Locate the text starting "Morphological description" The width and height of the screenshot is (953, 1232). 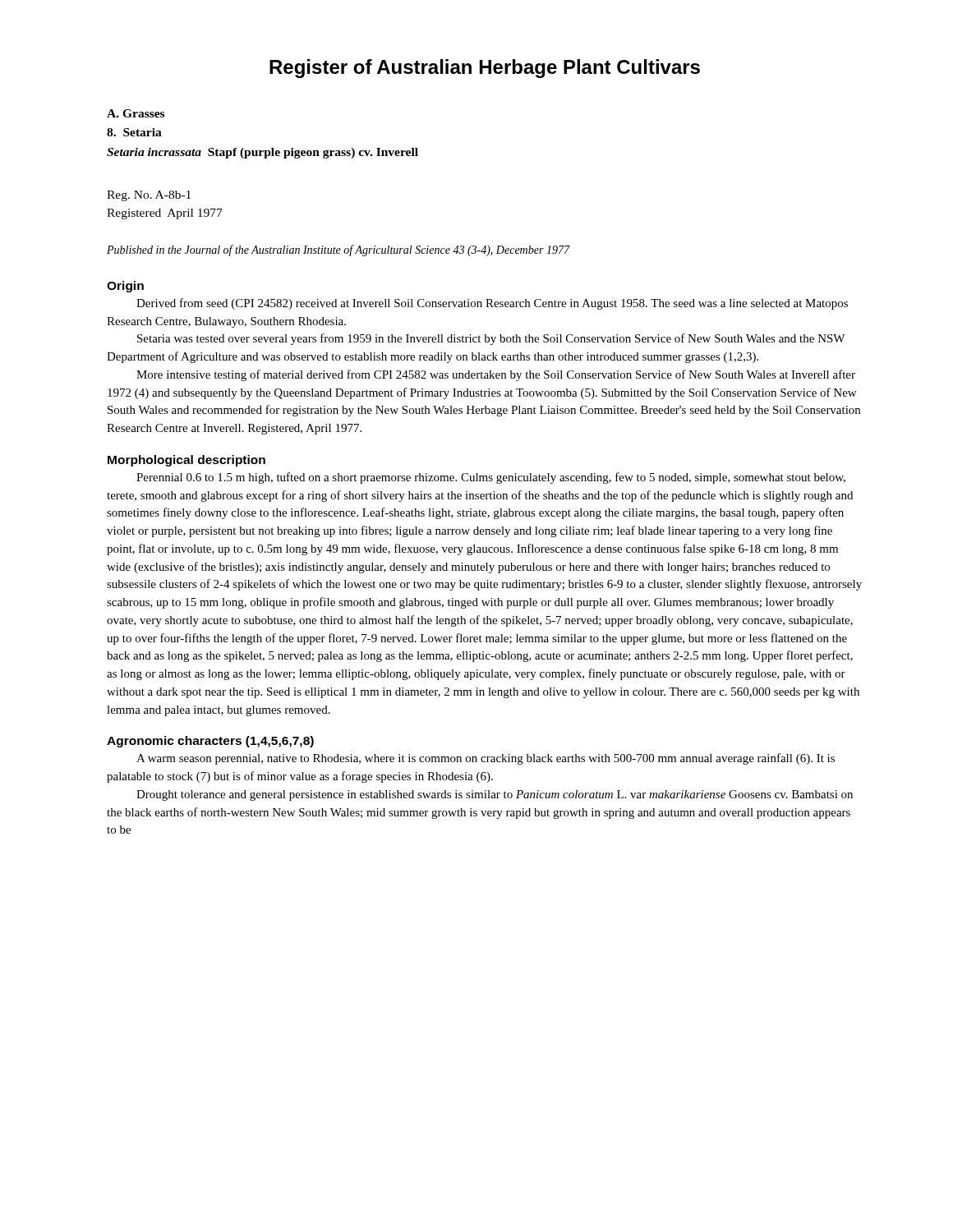[x=186, y=460]
